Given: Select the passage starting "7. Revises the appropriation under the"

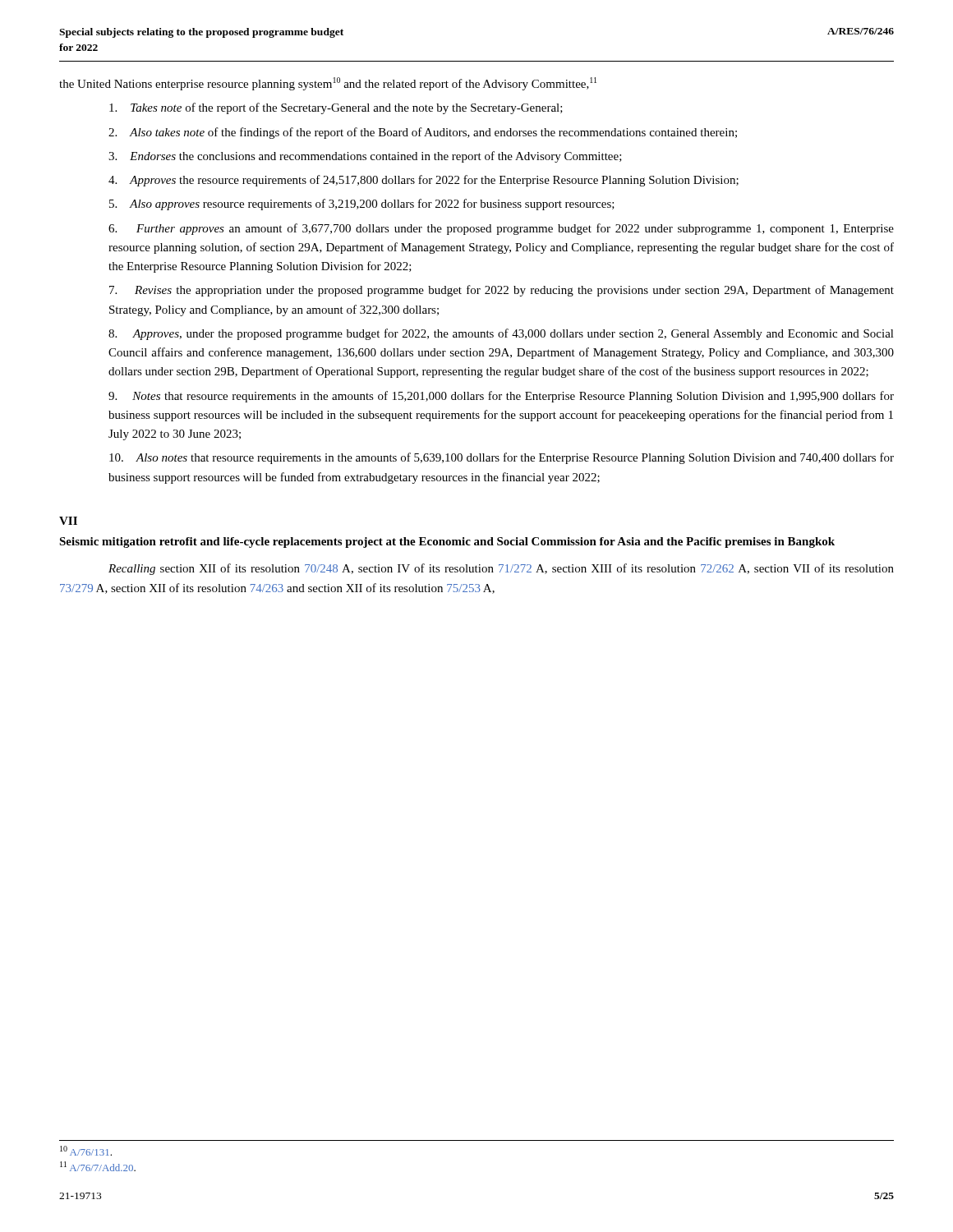Looking at the screenshot, I should point(501,300).
